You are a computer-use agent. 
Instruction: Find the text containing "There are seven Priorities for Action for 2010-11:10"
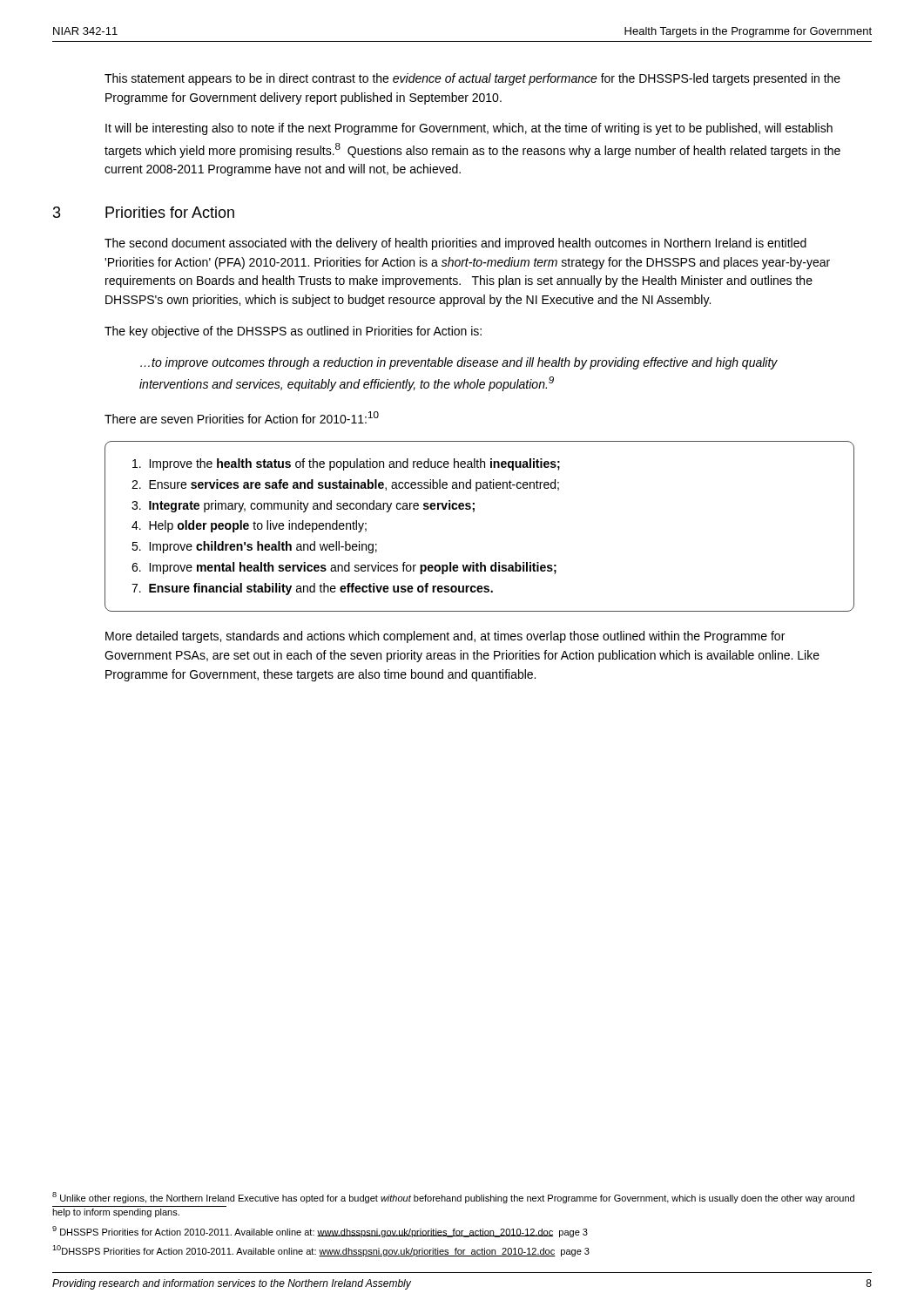pyautogui.click(x=242, y=417)
